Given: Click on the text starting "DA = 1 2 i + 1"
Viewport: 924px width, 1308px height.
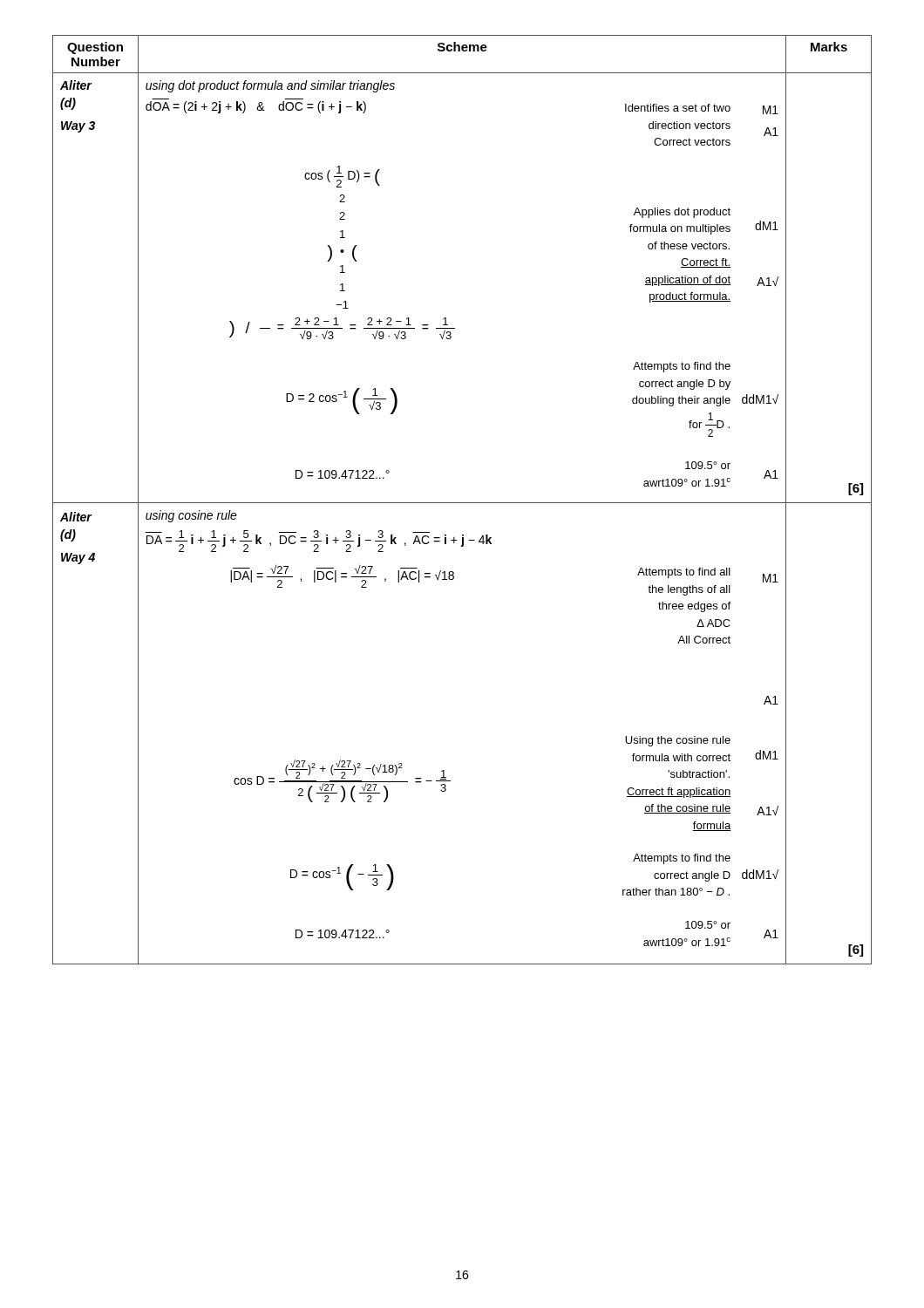Looking at the screenshot, I should 319,541.
